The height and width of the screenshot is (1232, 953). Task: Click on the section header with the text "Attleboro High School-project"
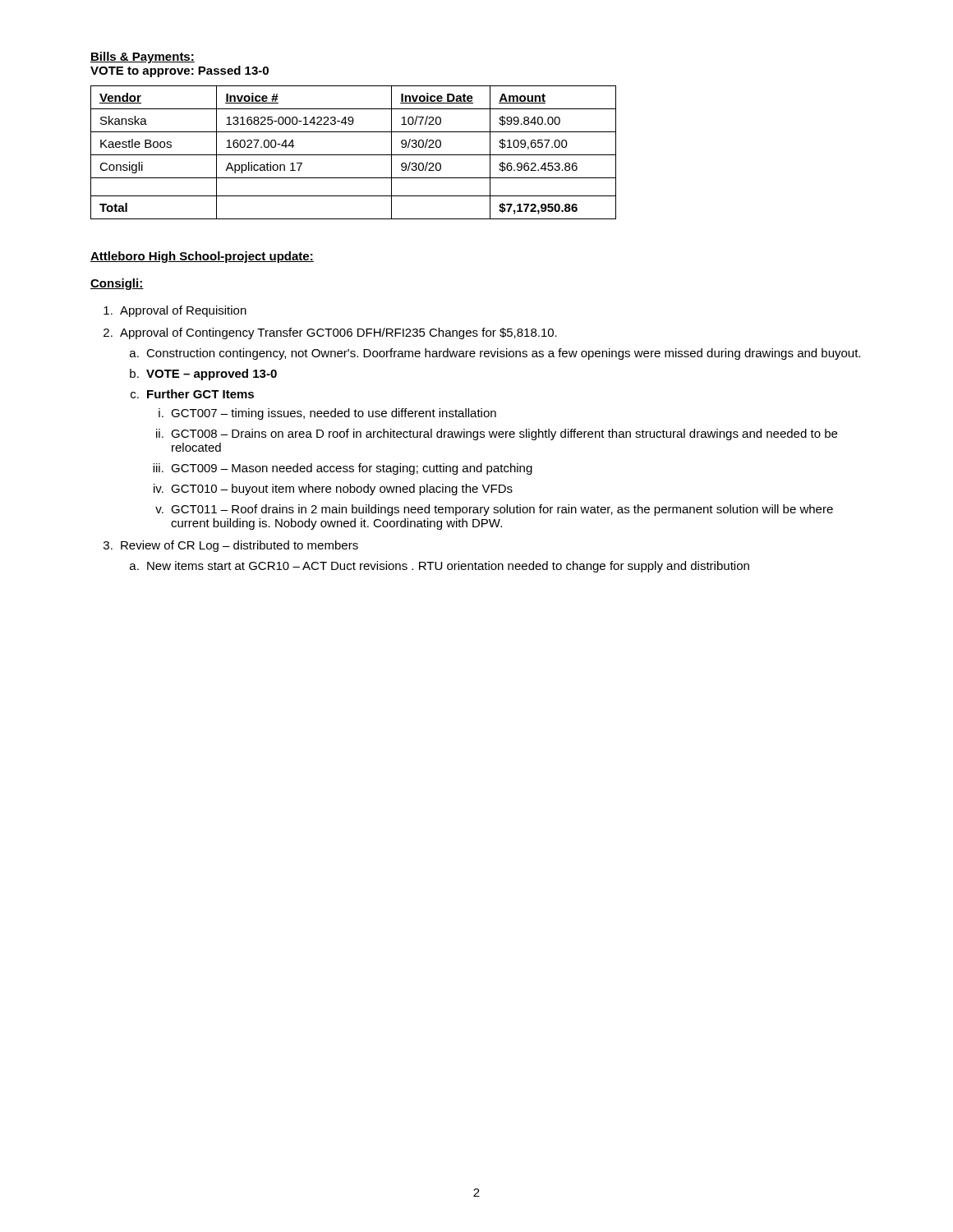202,256
